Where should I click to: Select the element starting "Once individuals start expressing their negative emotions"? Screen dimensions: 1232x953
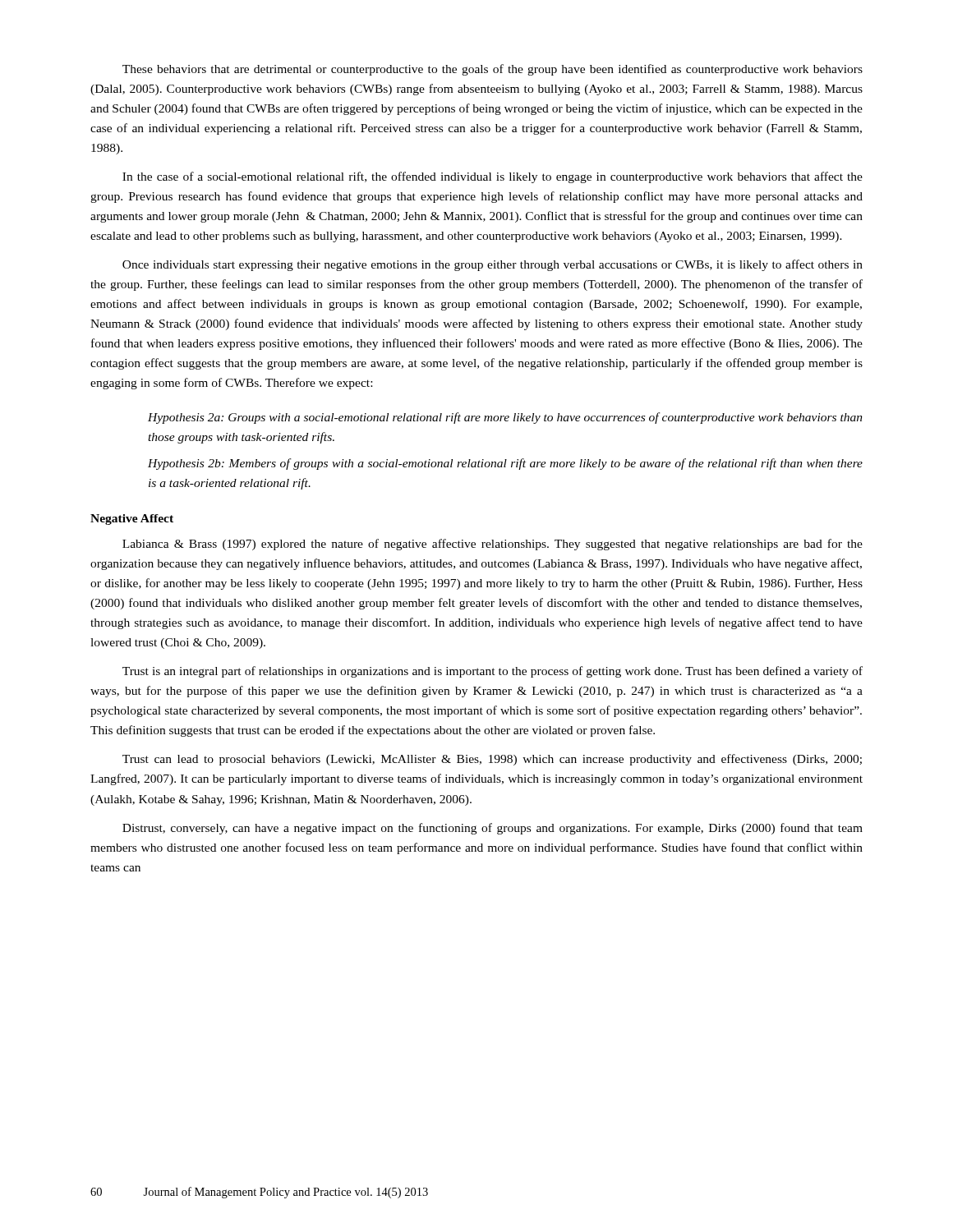476,323
